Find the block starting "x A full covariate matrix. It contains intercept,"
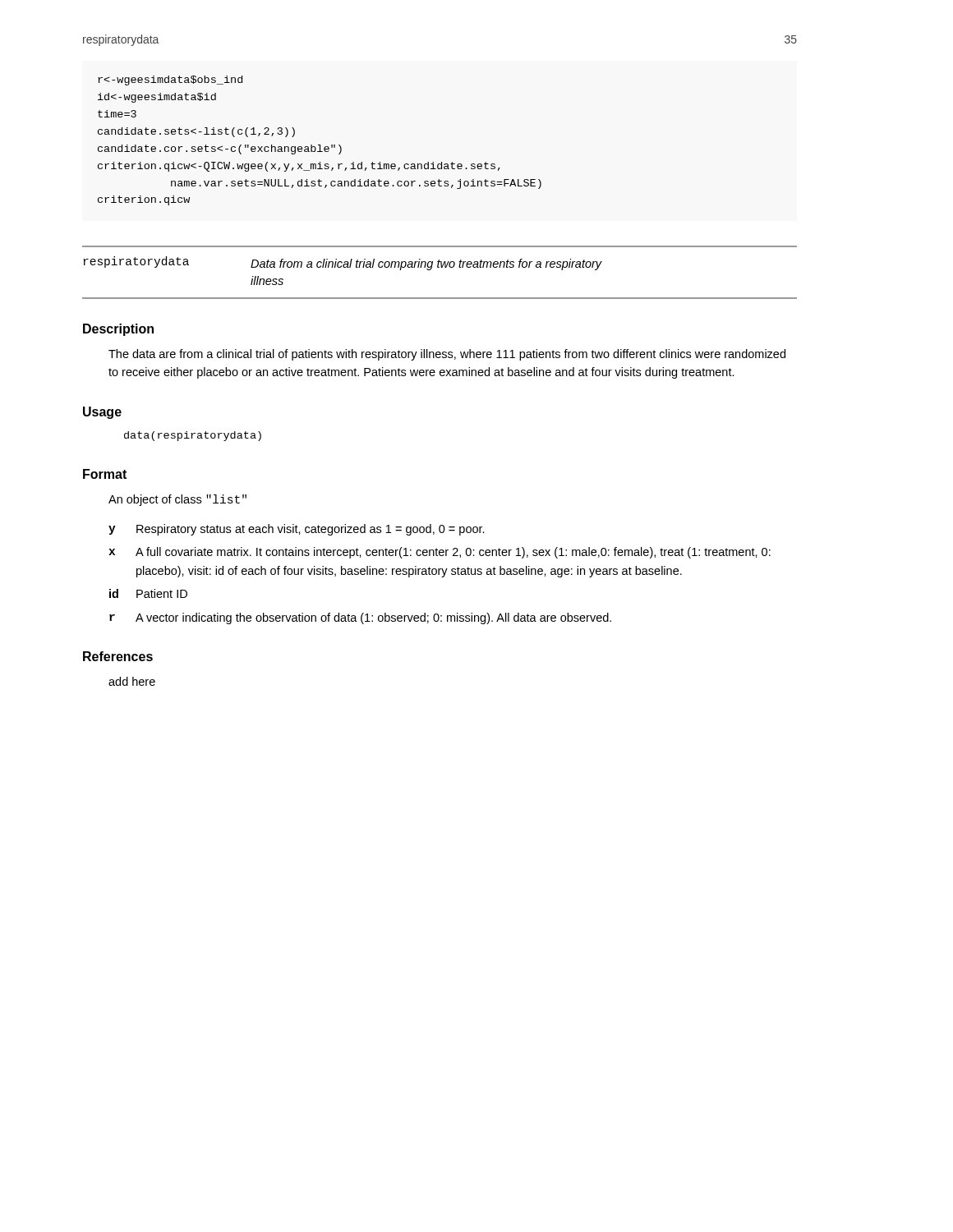 click(453, 561)
